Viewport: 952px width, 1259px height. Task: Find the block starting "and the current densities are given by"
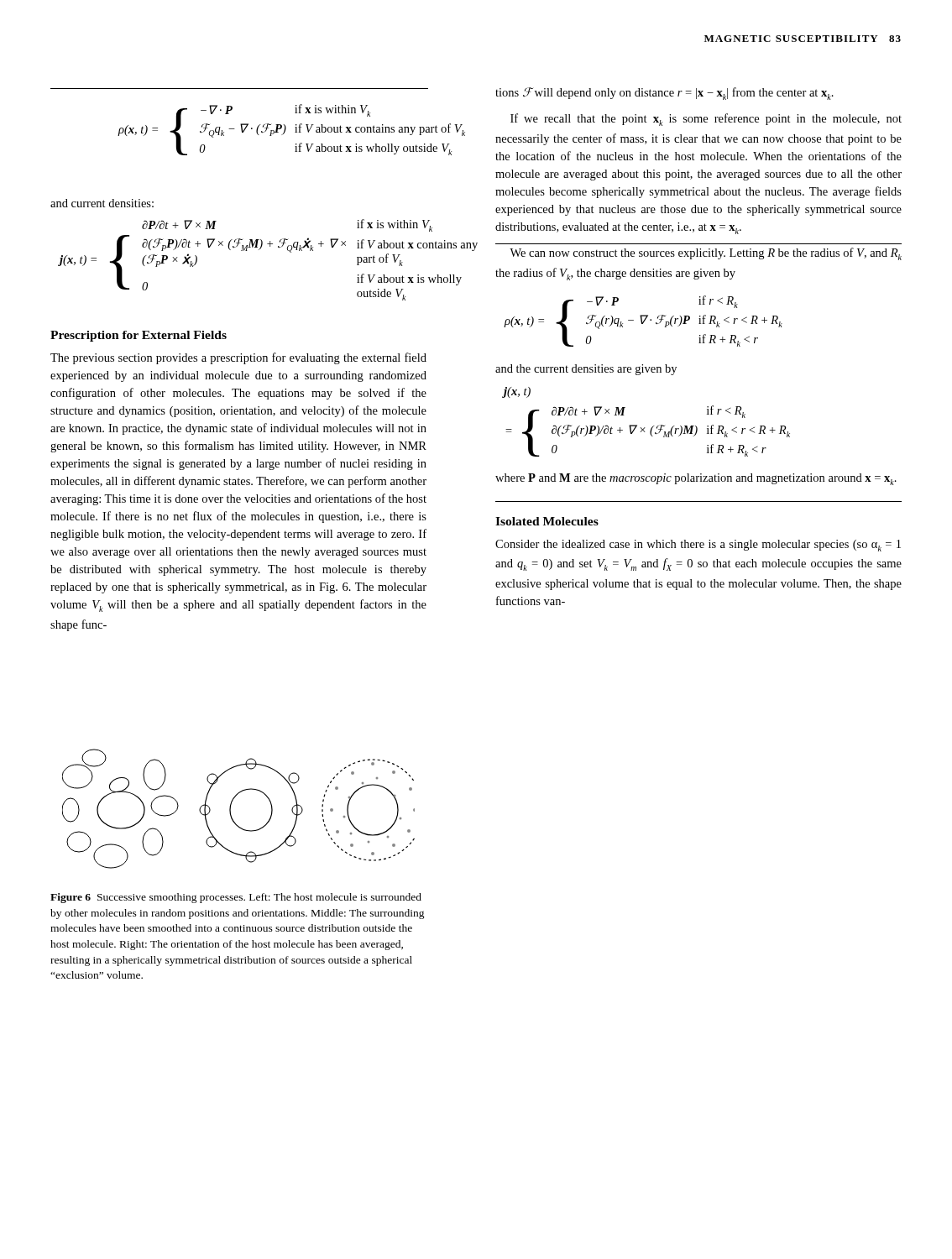pyautogui.click(x=586, y=370)
